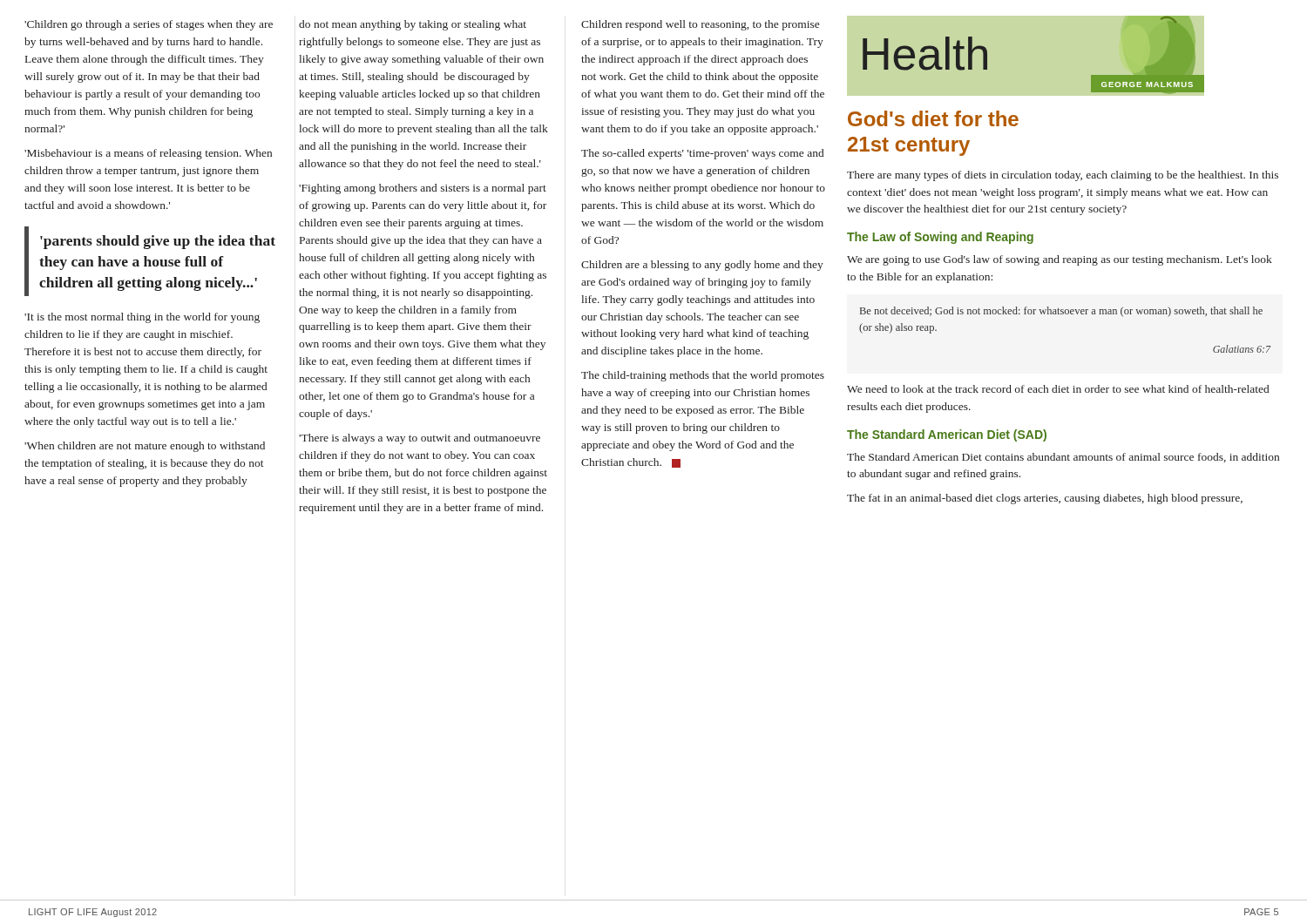Locate the block starting "There are many types of diets in"
This screenshot has height=924, width=1307.
pyautogui.click(x=1065, y=192)
